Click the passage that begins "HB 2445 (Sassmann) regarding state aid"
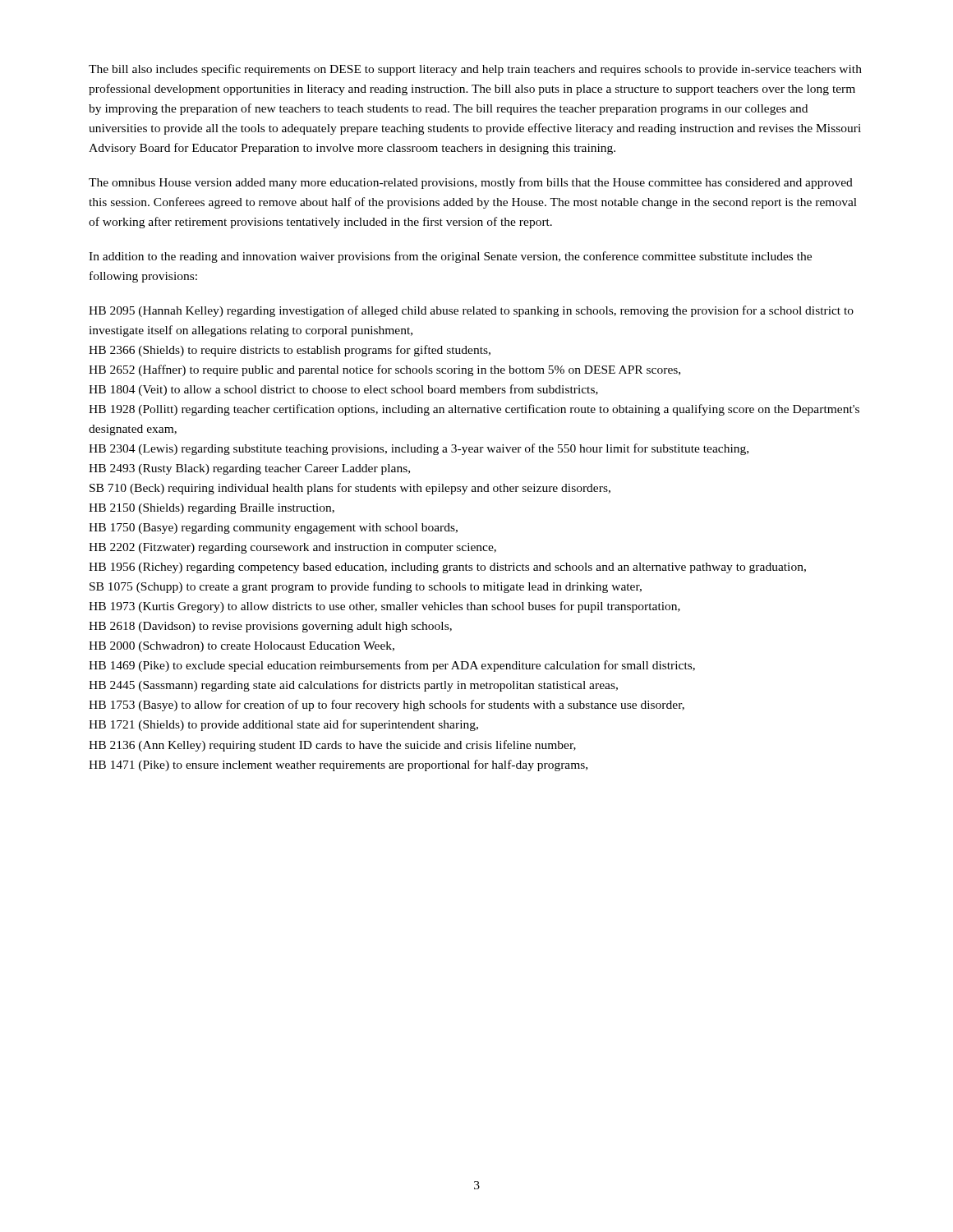Image resolution: width=953 pixels, height=1232 pixels. tap(354, 685)
